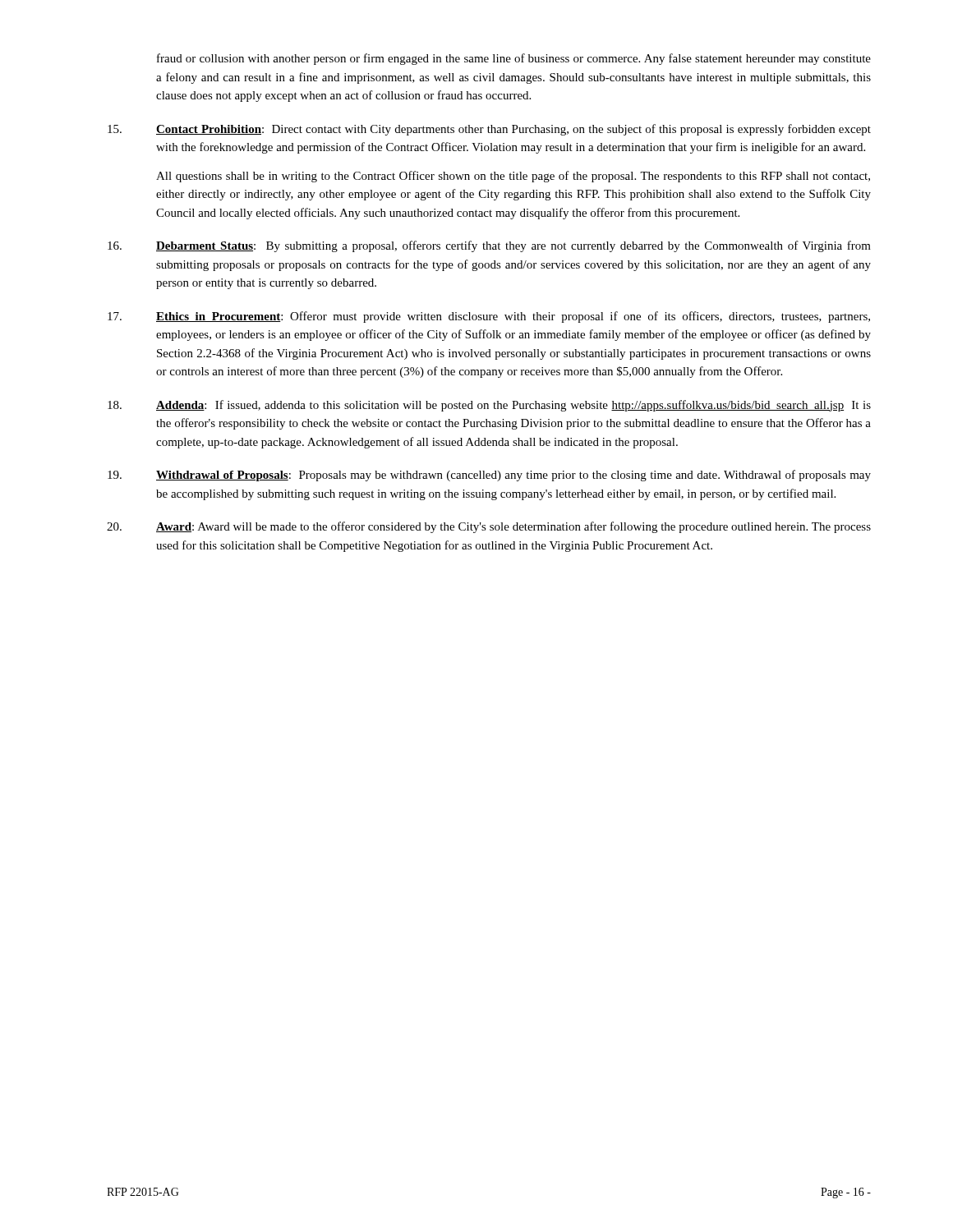Locate the passage starting "19. Withdrawal of Proposals: Proposals may"
Image resolution: width=953 pixels, height=1232 pixels.
click(489, 484)
